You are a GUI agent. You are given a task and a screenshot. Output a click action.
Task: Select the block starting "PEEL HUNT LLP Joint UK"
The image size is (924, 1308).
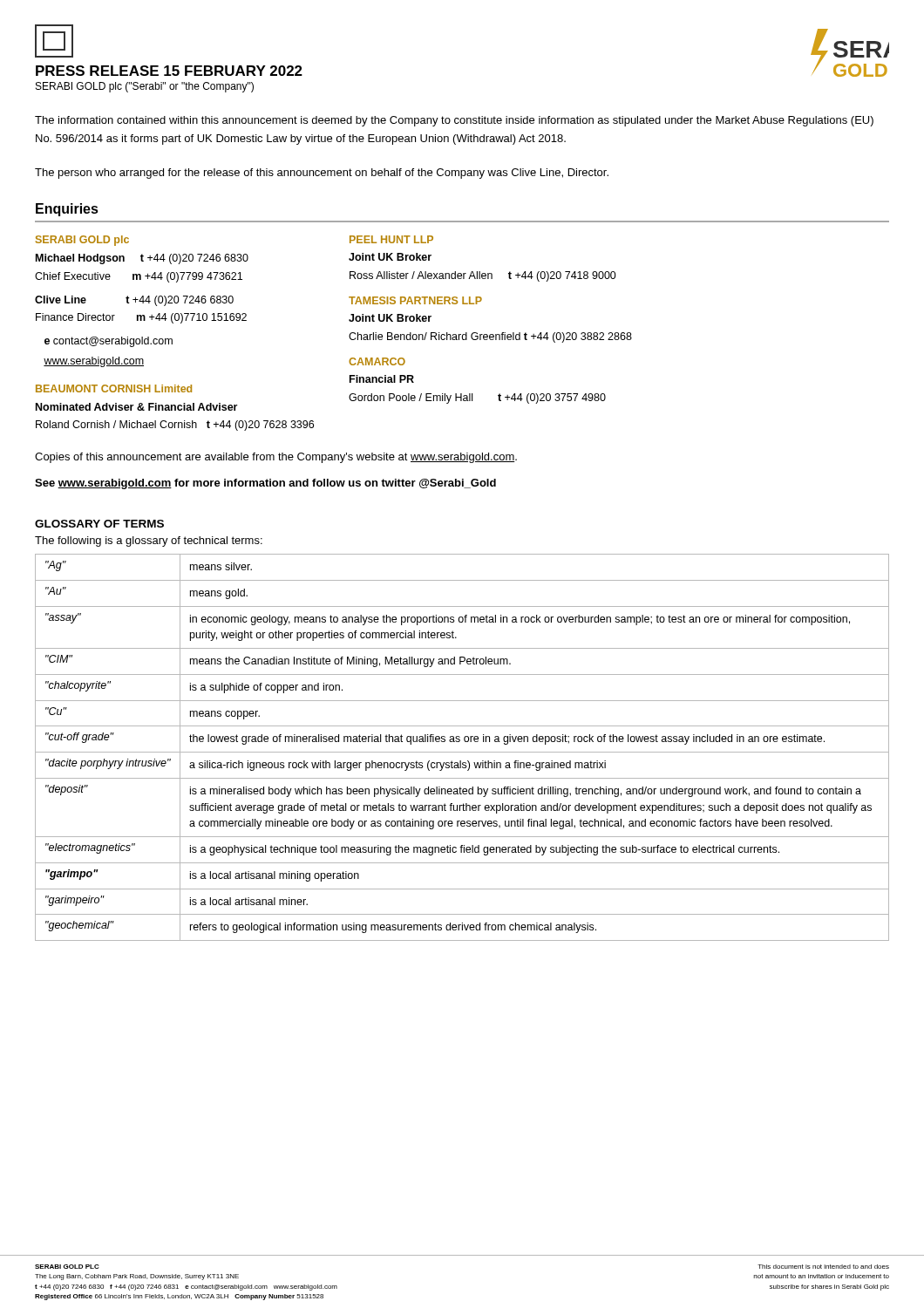(x=391, y=239)
